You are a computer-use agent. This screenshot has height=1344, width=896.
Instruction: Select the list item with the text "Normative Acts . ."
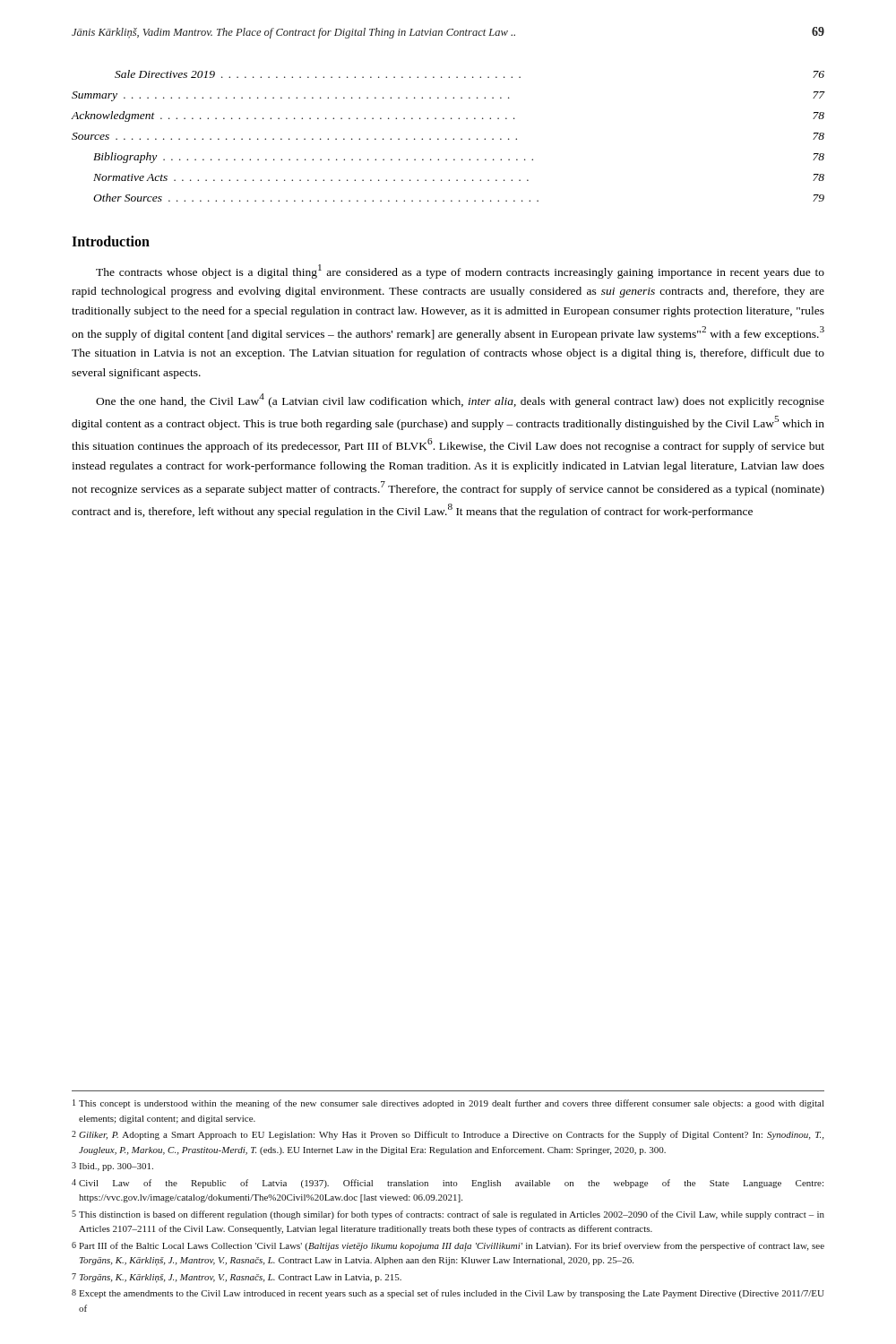[459, 178]
